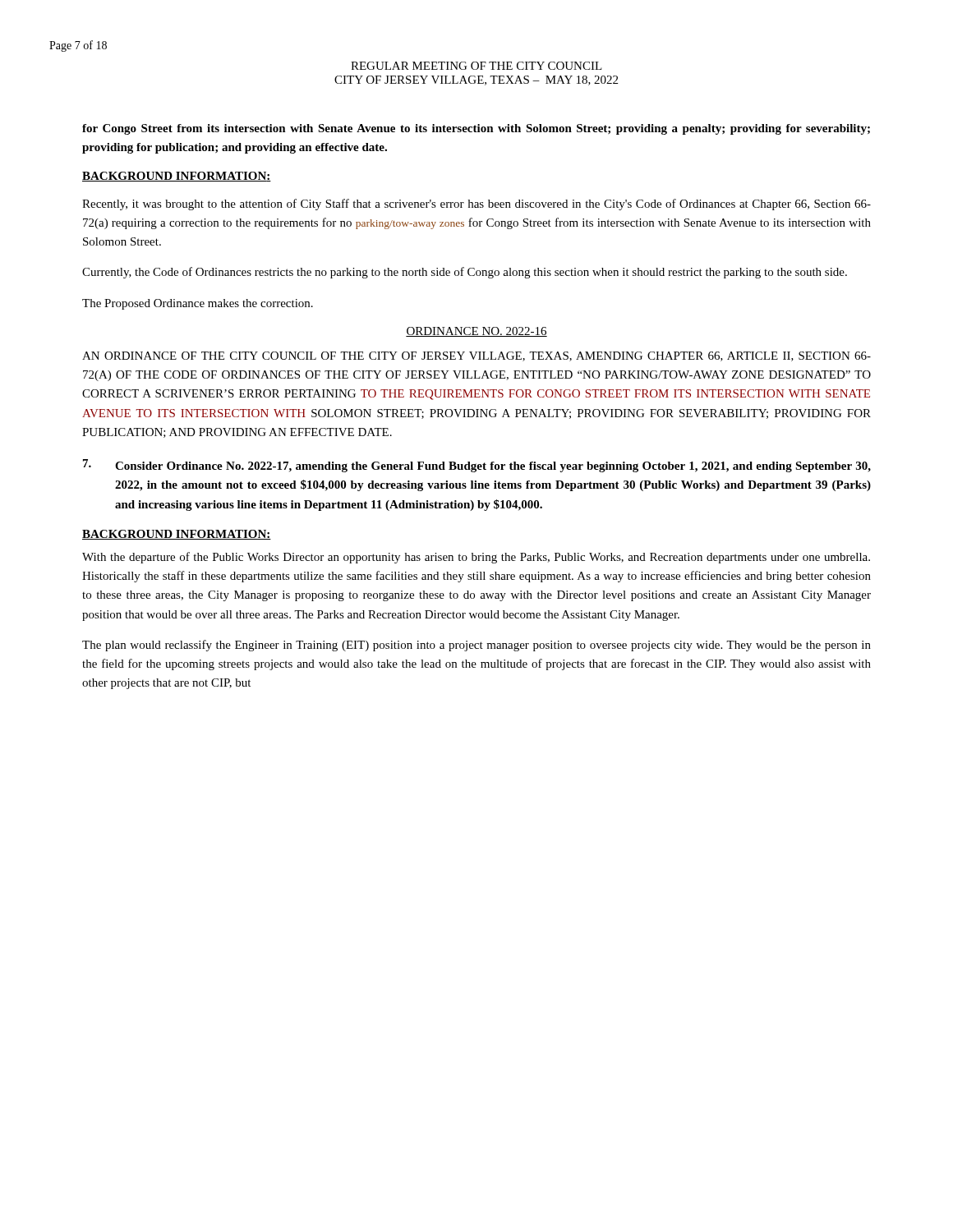
Task: Find the block starting "for Congo Street"
Action: pyautogui.click(x=476, y=138)
